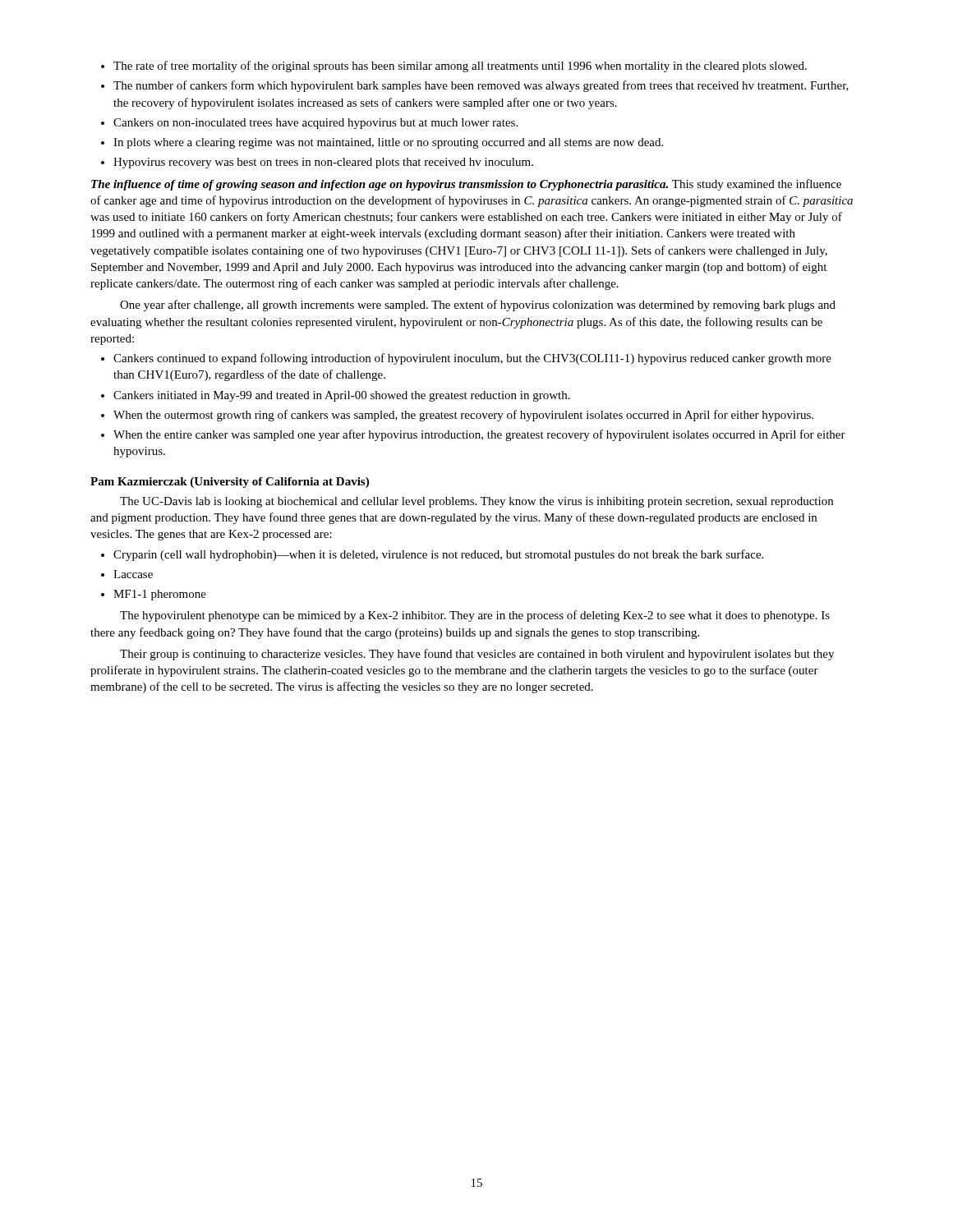Point to the block starting "In plots where a clearing regime was"
The width and height of the screenshot is (953, 1232).
point(472,142)
